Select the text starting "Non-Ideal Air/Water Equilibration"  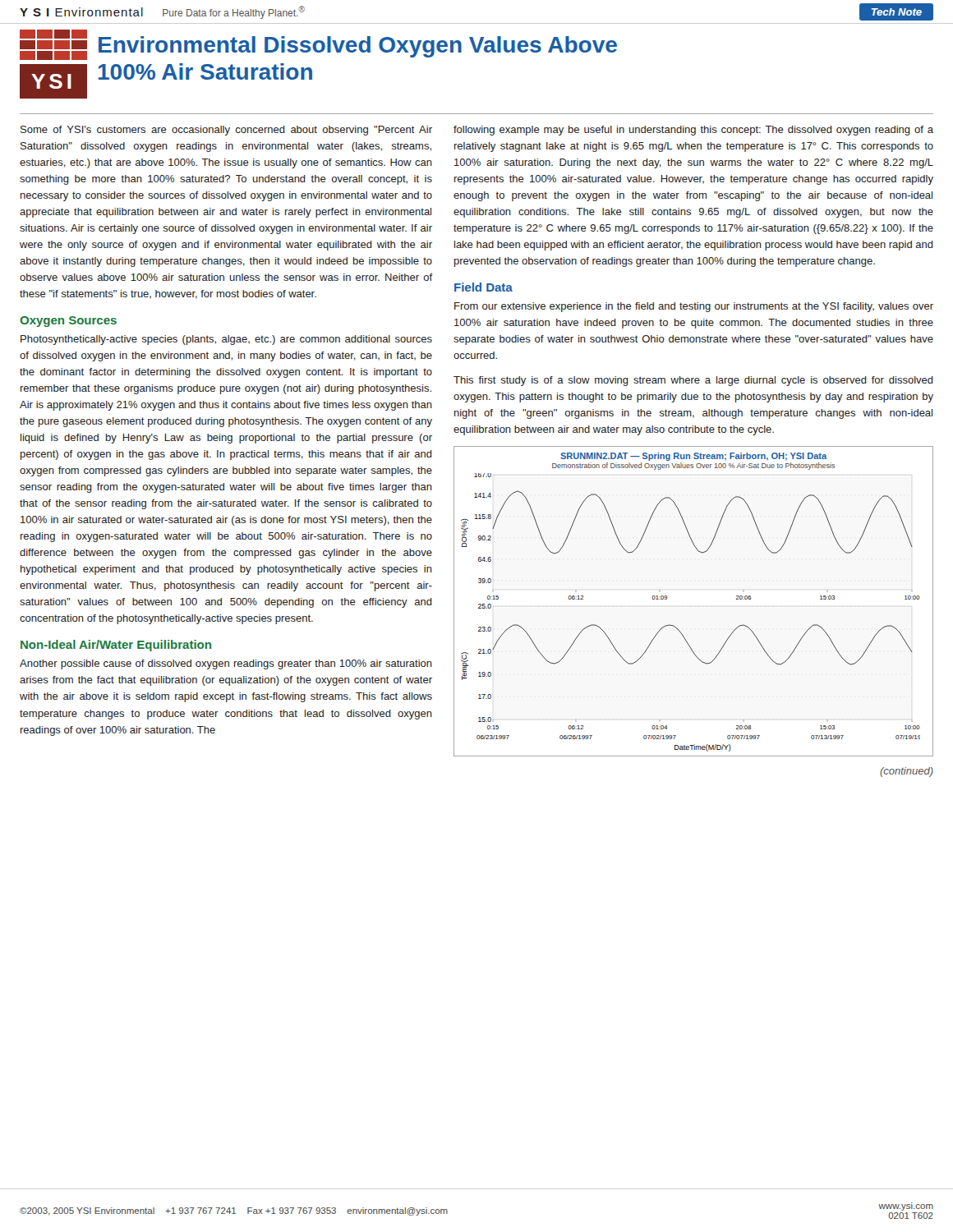[x=116, y=645]
